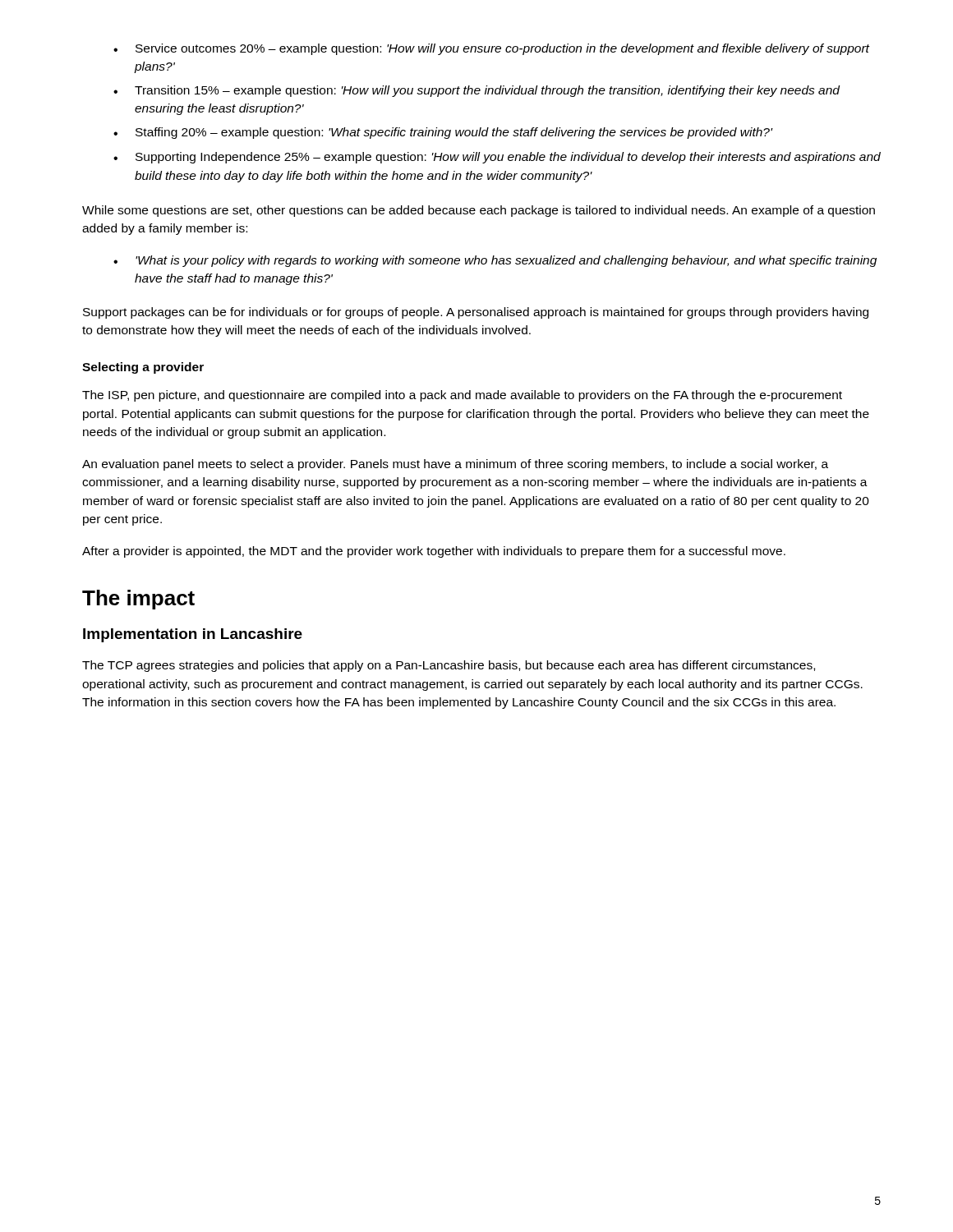This screenshot has width=953, height=1232.
Task: Click on the passage starting "The impact"
Action: point(139,598)
